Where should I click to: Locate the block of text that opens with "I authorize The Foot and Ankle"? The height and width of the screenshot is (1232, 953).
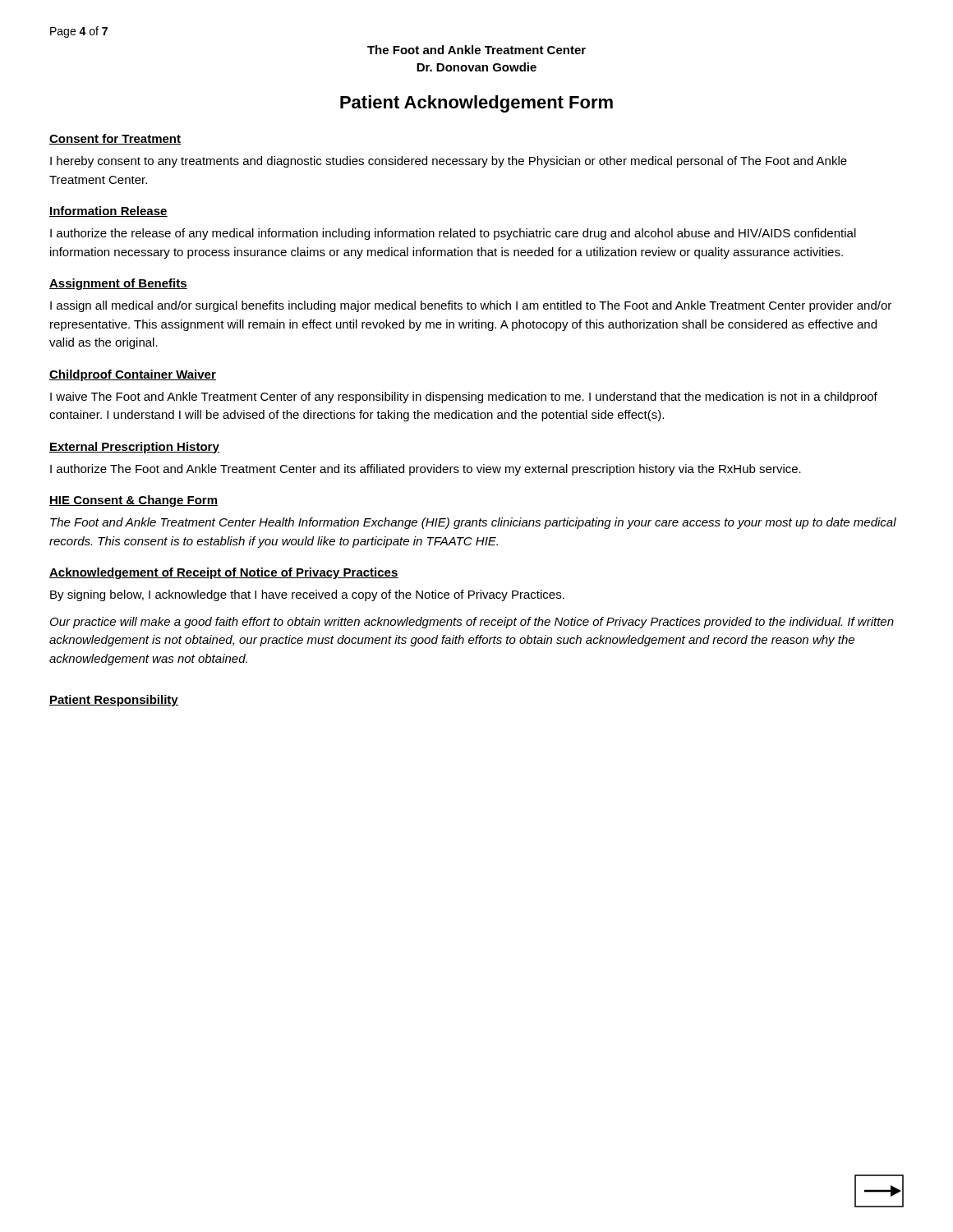coord(425,468)
